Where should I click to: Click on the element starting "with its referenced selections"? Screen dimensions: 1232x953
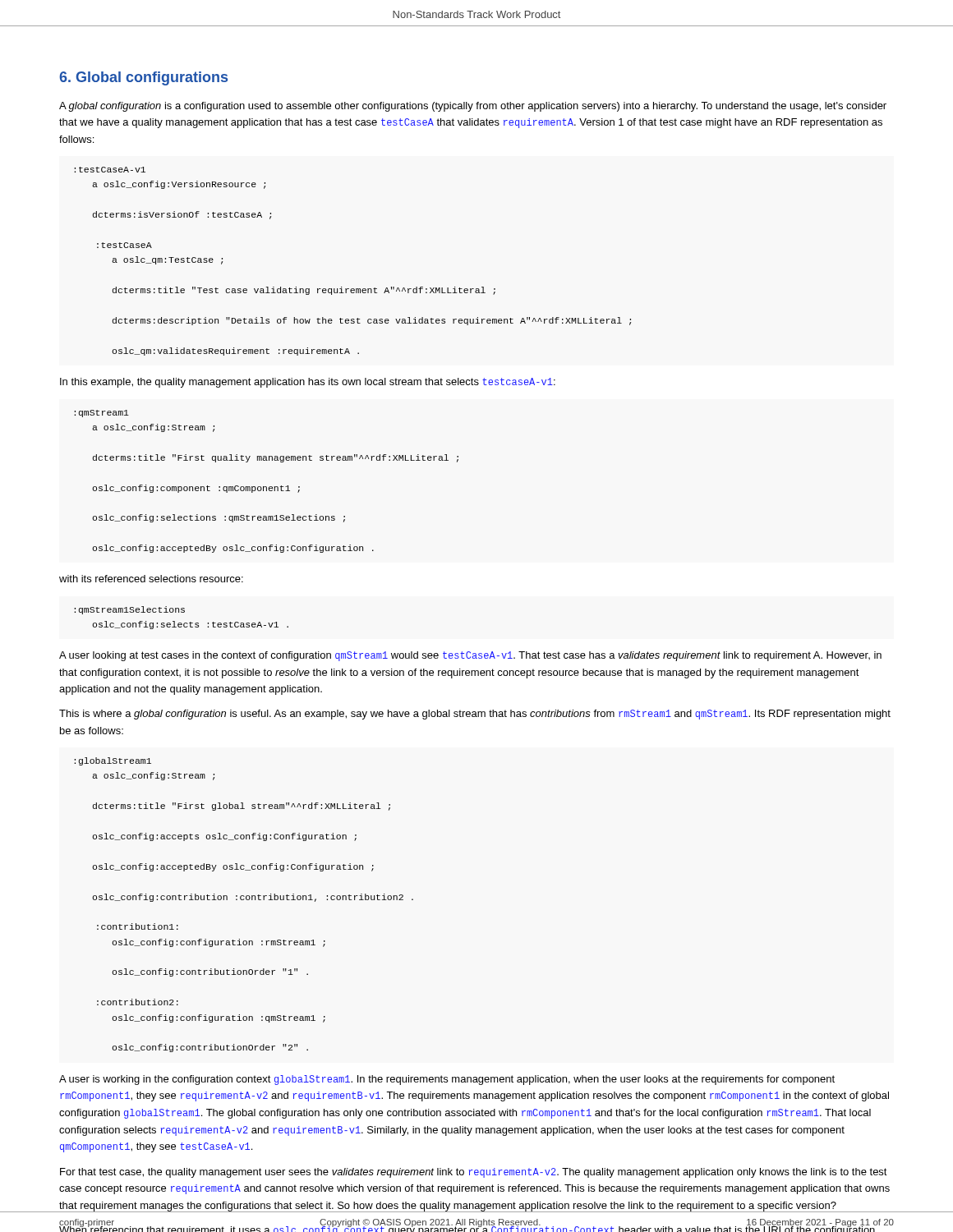click(x=151, y=579)
